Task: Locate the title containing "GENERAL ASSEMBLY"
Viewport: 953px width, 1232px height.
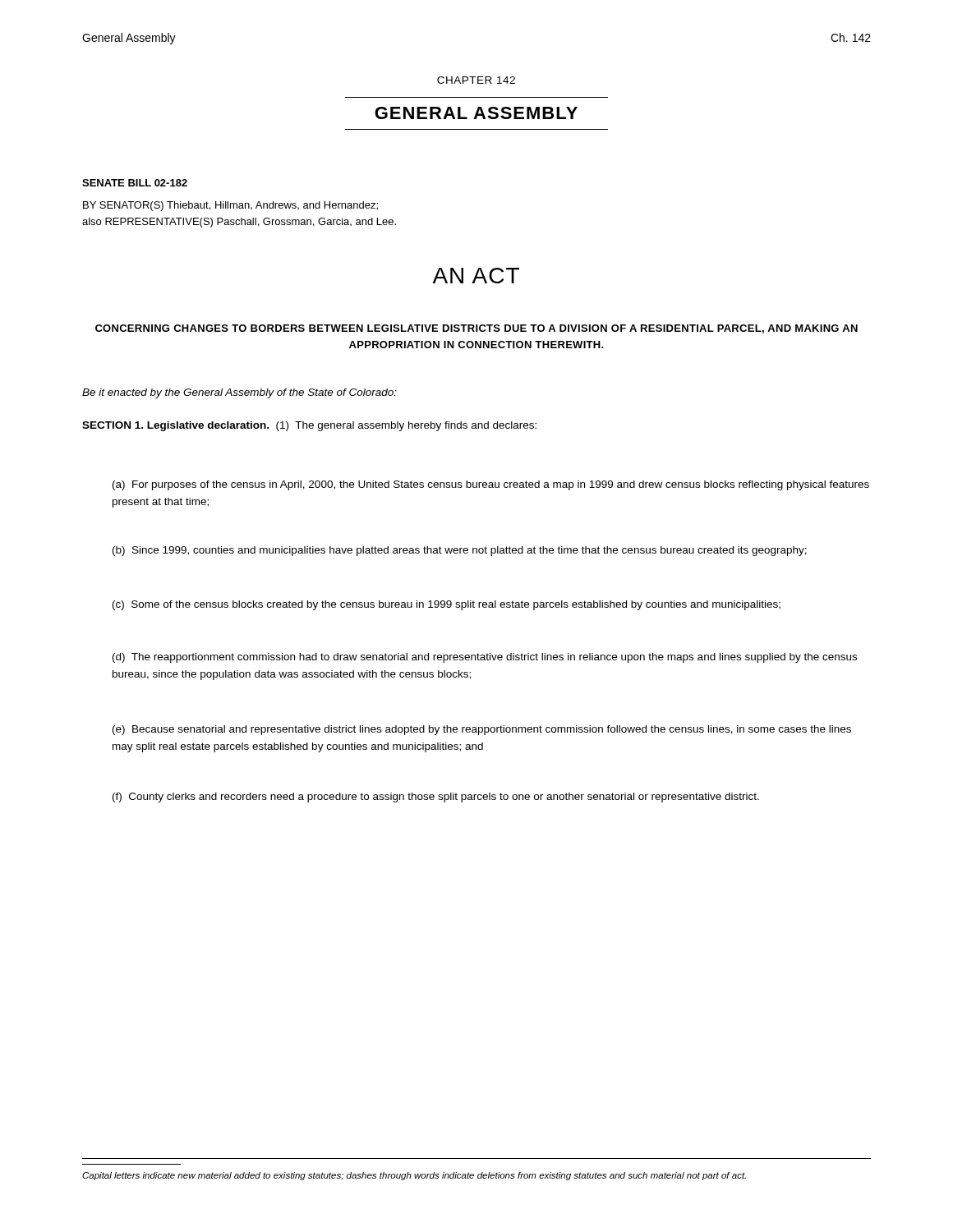Action: point(476,113)
